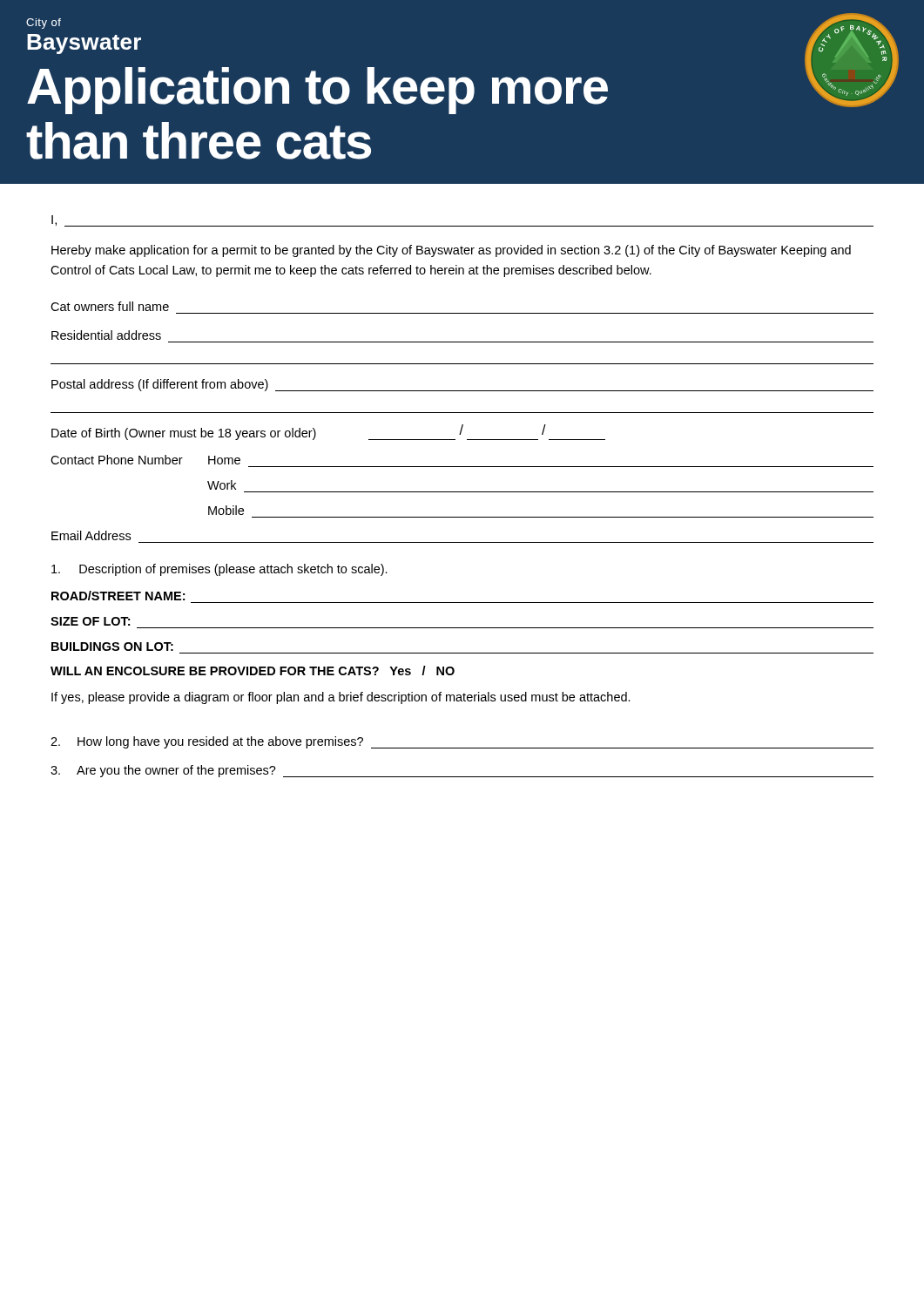Click the passage that begins "Postal address (If different from"
This screenshot has width=924, height=1307.
coord(462,382)
